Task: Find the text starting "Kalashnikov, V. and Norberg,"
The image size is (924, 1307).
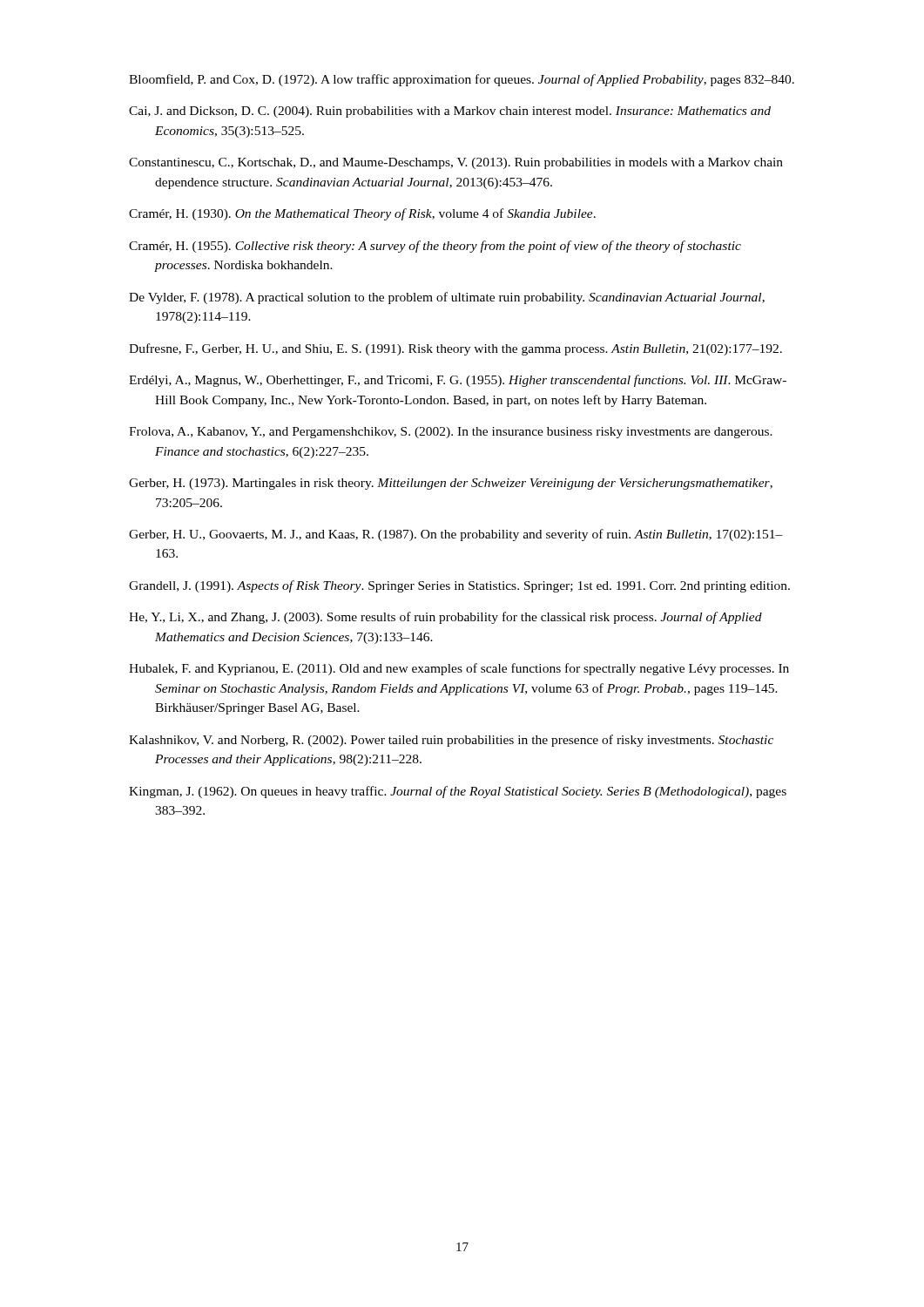Action: pyautogui.click(x=451, y=749)
